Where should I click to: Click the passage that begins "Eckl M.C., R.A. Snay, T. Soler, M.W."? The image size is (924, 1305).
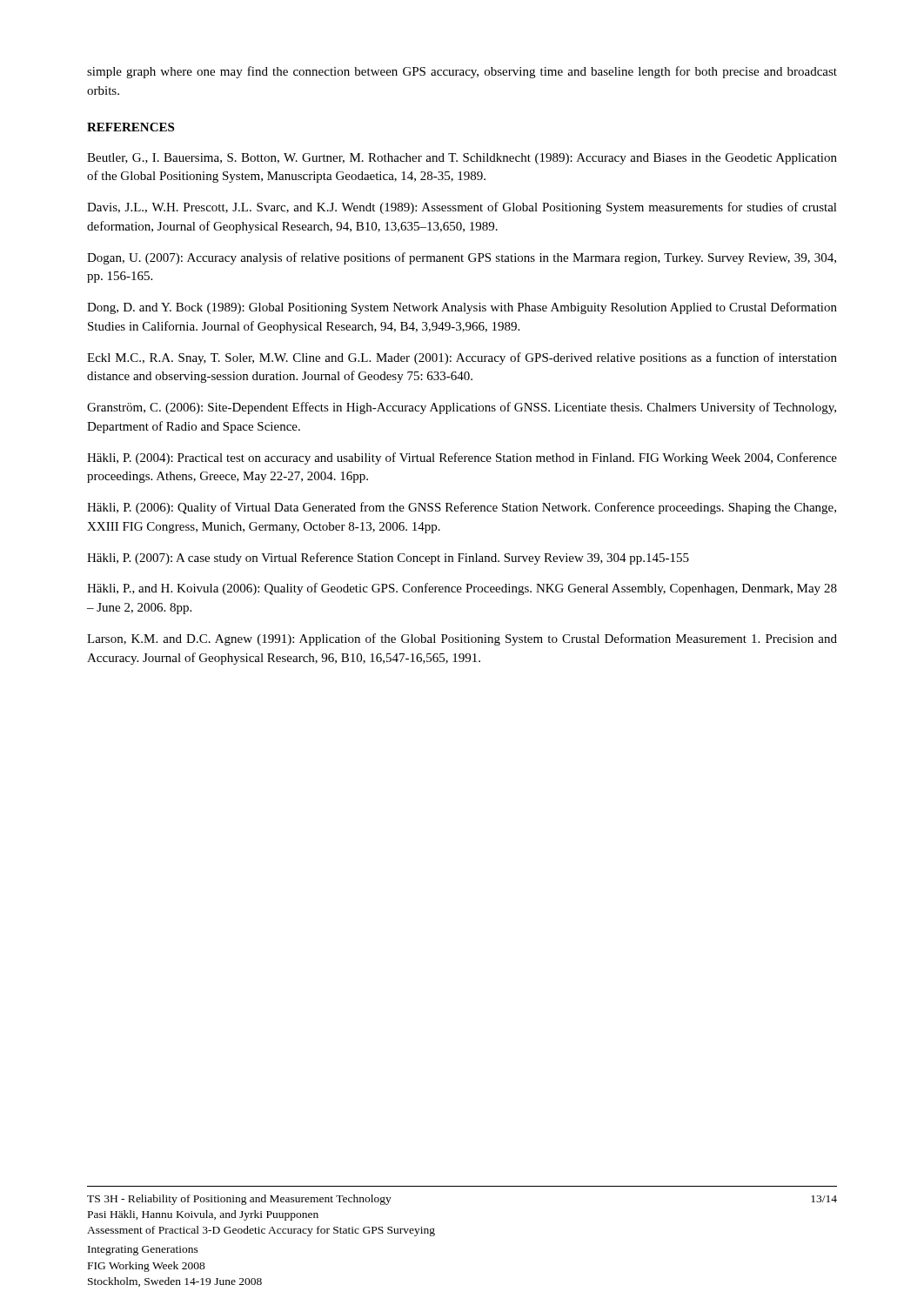(x=462, y=367)
